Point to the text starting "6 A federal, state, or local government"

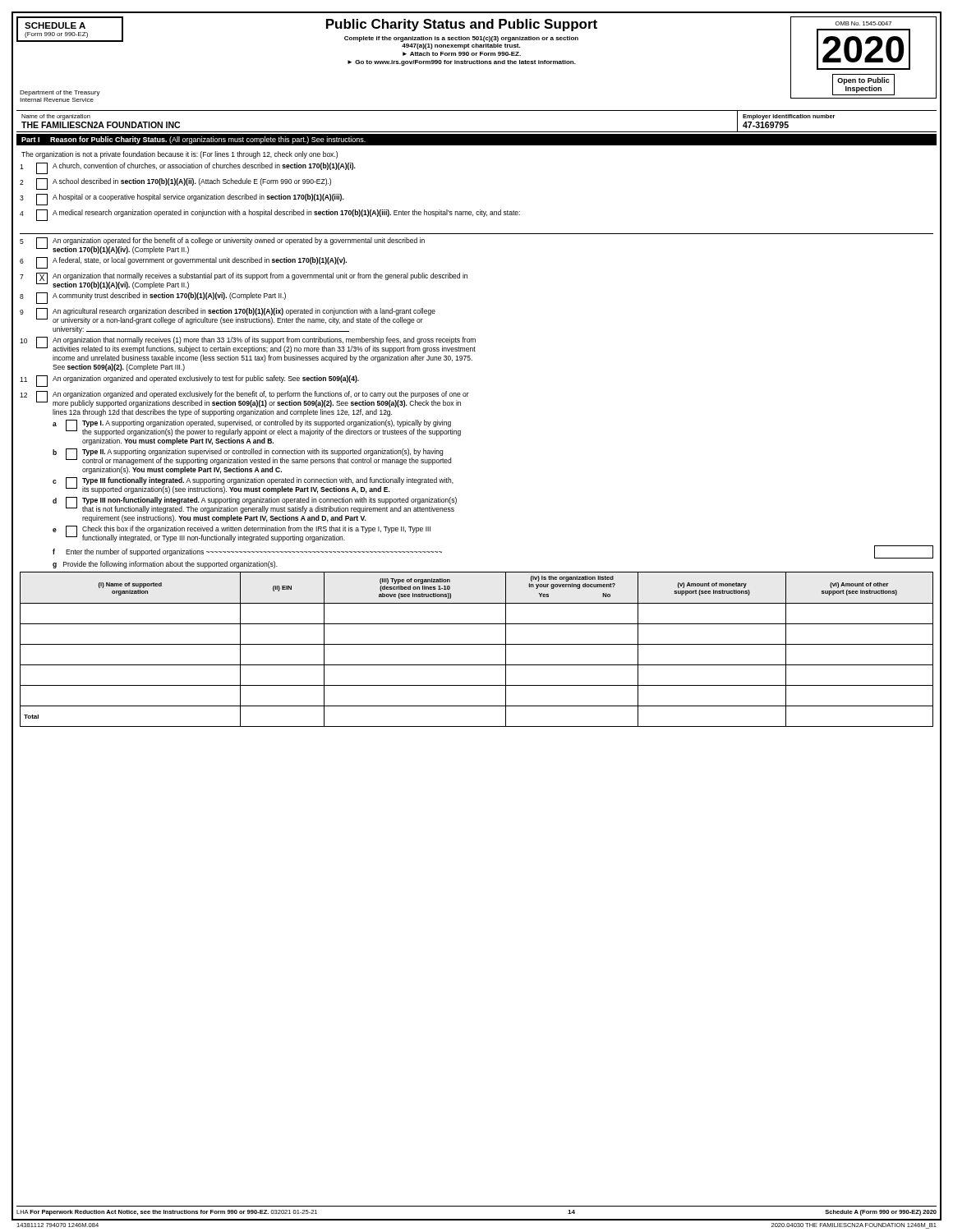[x=183, y=263]
